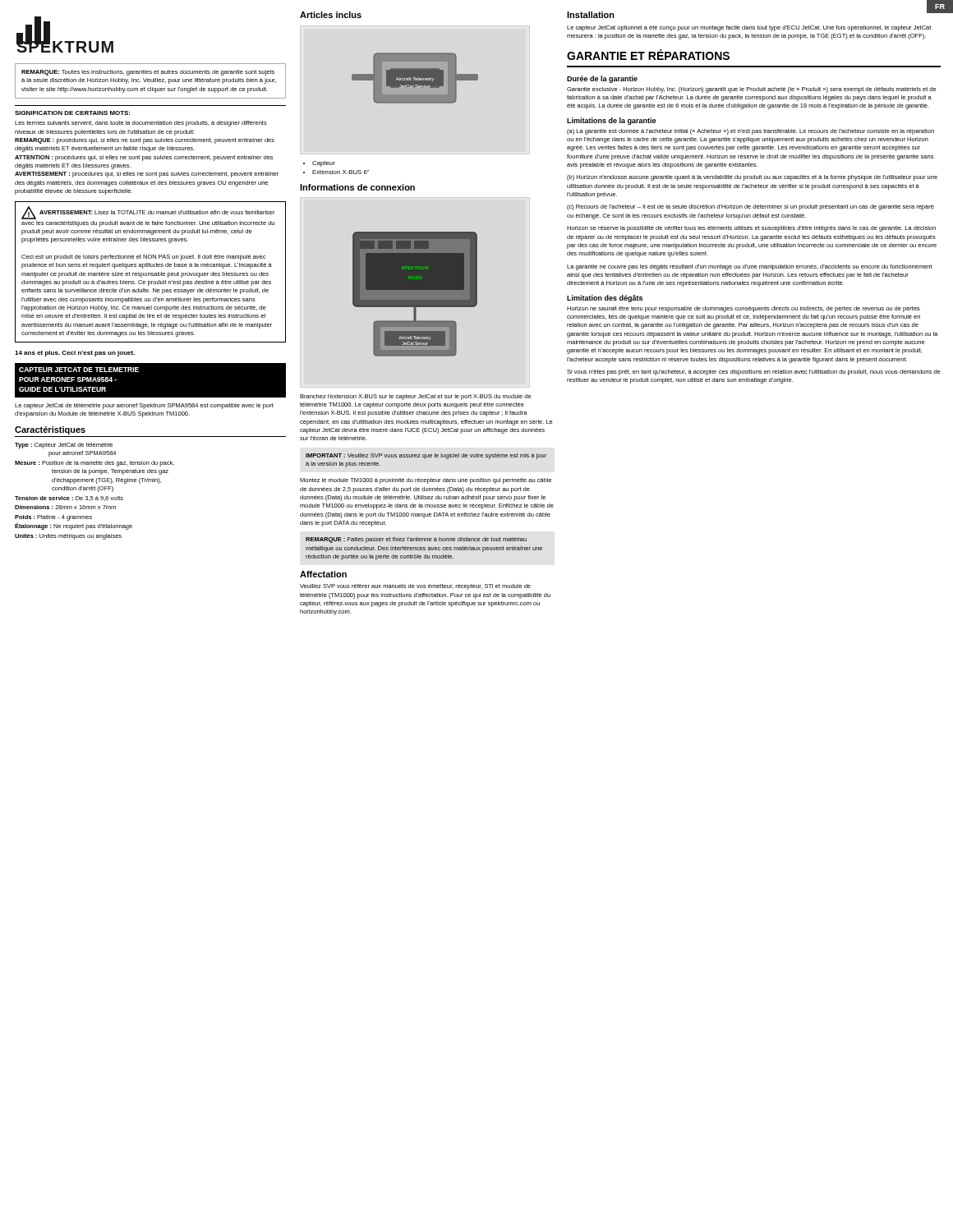This screenshot has width=953, height=1232.
Task: Find the block on this page that starts "! AVERTISSEMENT: Lisez la TOTALITE du"
Action: click(148, 271)
